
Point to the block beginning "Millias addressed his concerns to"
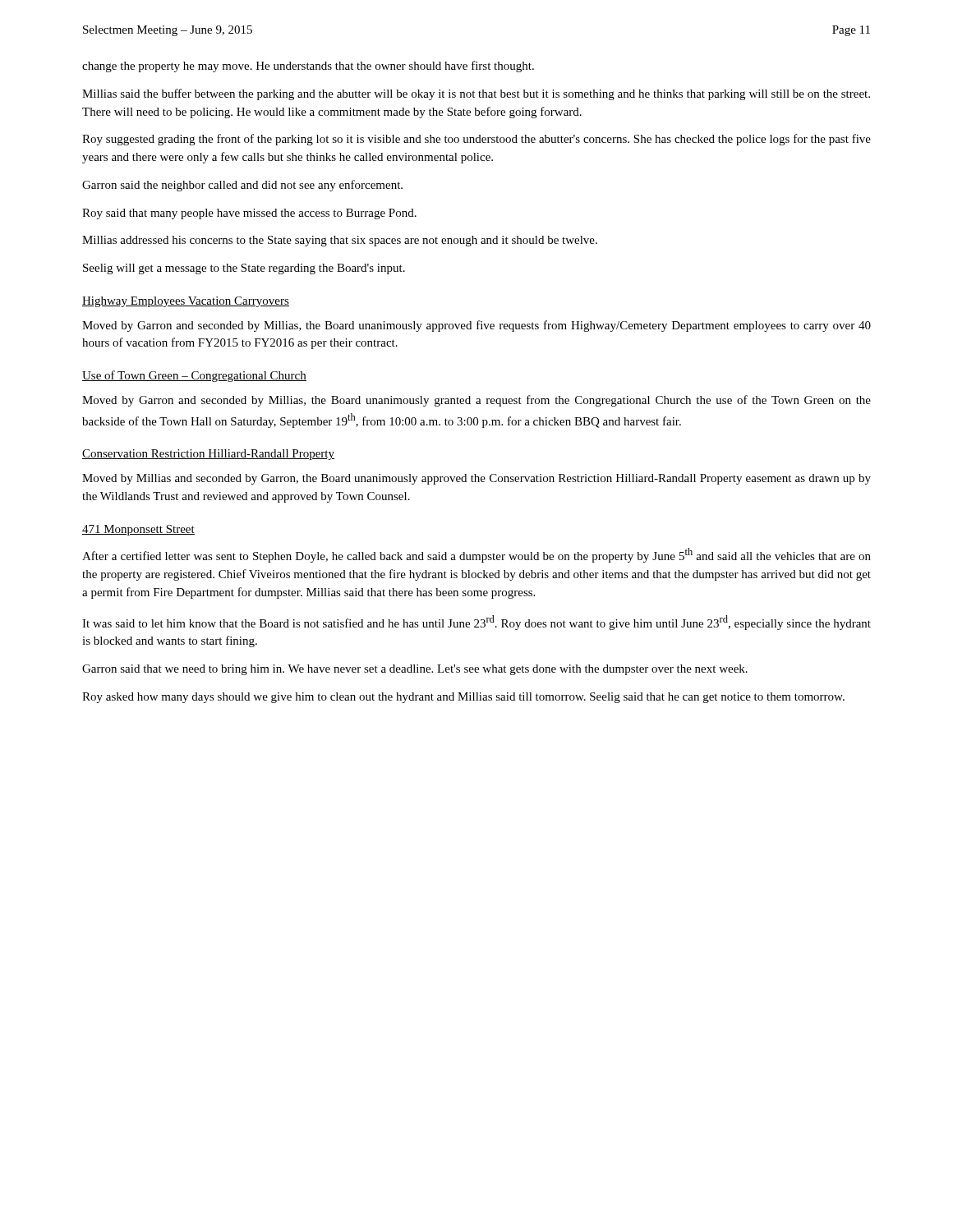(x=476, y=241)
